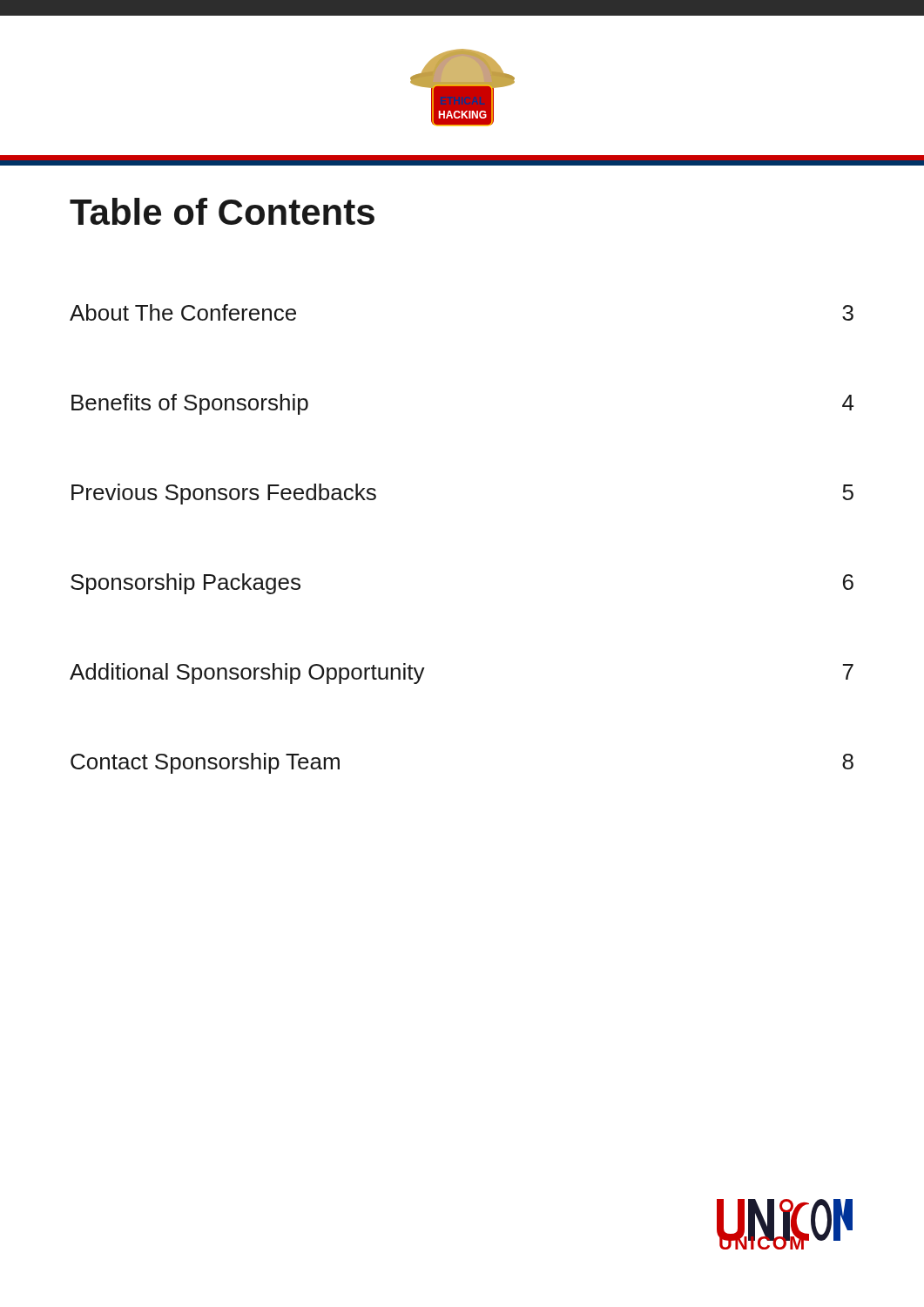Where does it say "Previous Sponsors Feedbacks 5"?
Image resolution: width=924 pixels, height=1307 pixels.
[223, 494]
